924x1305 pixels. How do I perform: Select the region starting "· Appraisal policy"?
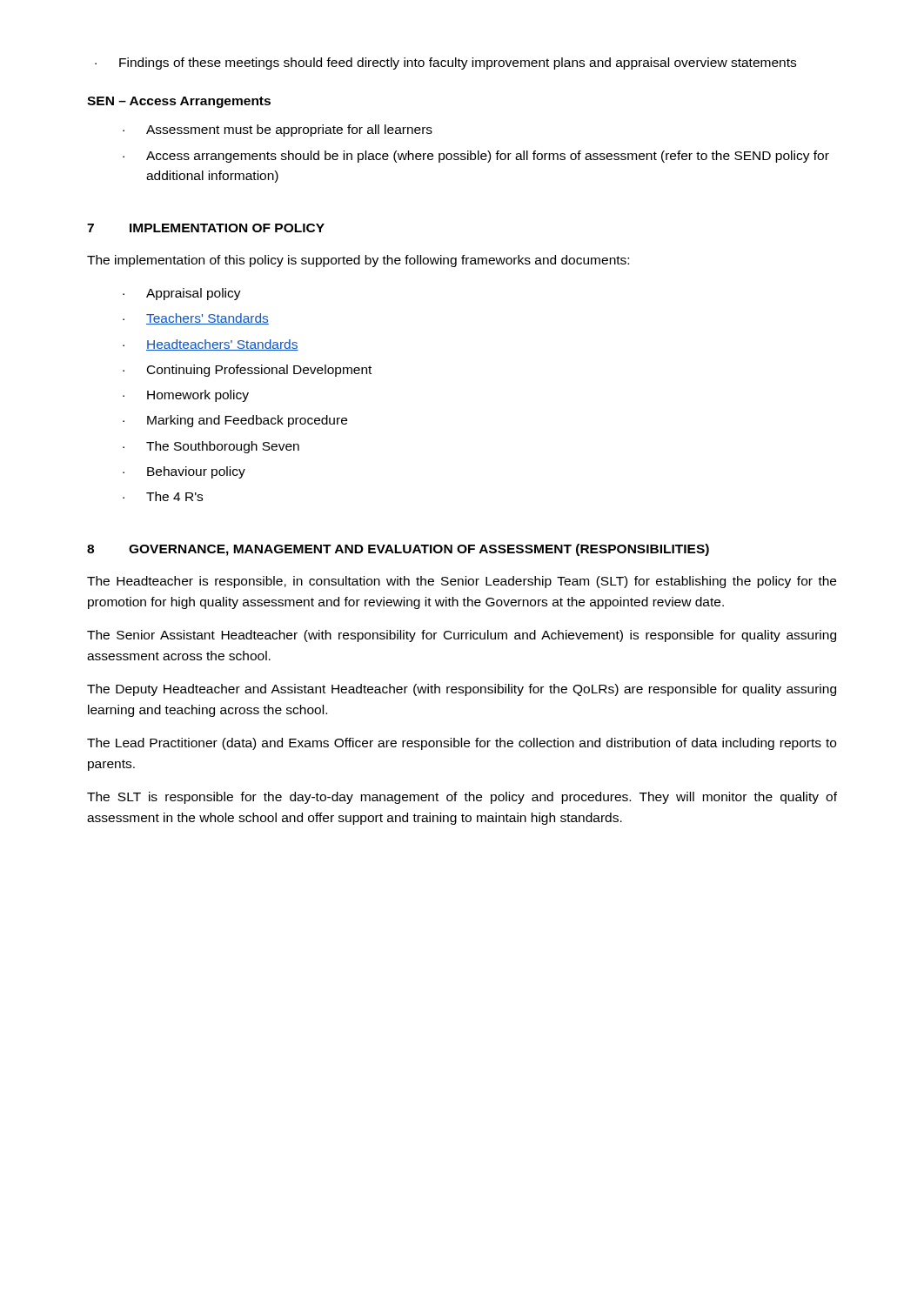coord(182,294)
